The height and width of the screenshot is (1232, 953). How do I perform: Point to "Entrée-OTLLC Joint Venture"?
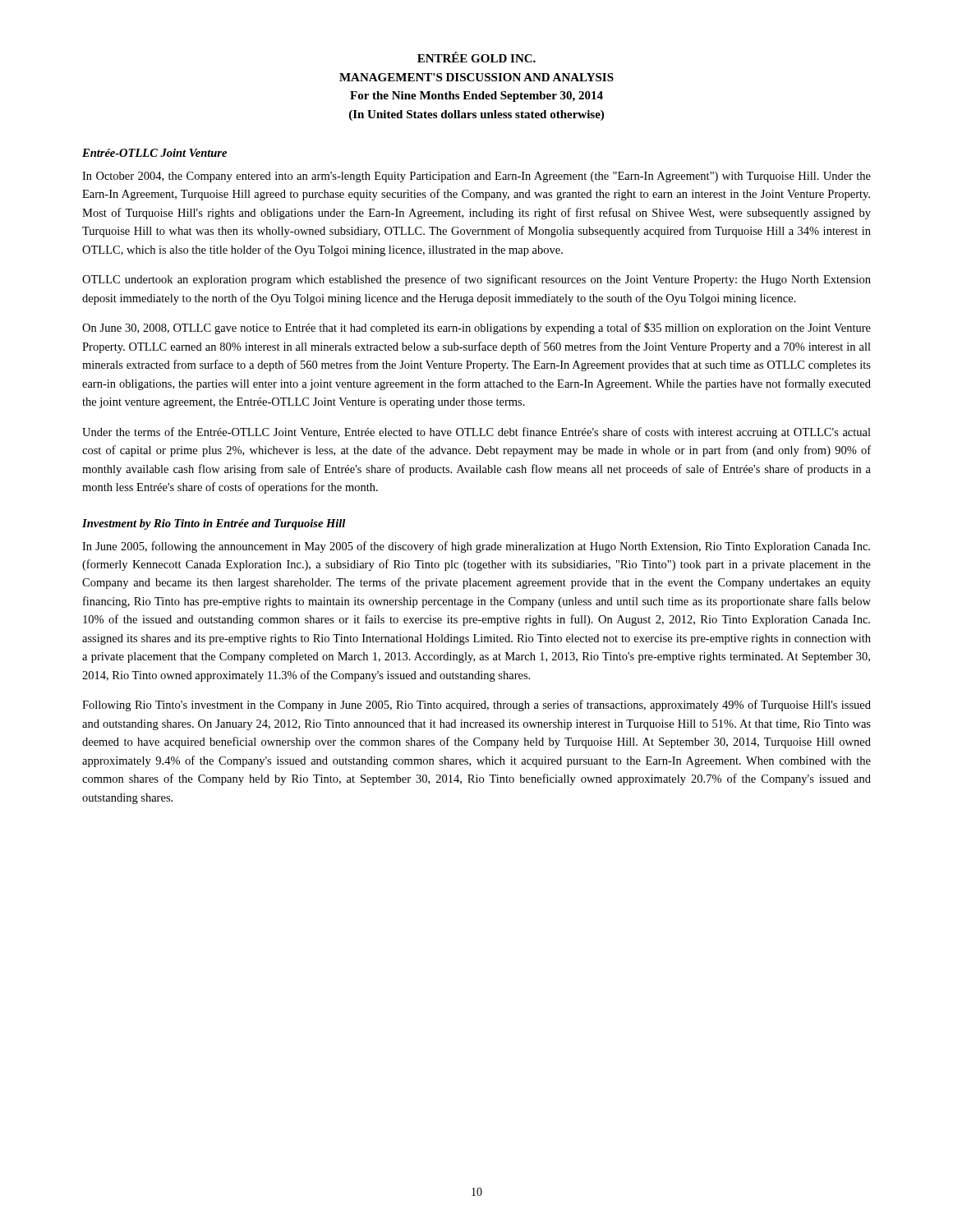click(x=155, y=153)
